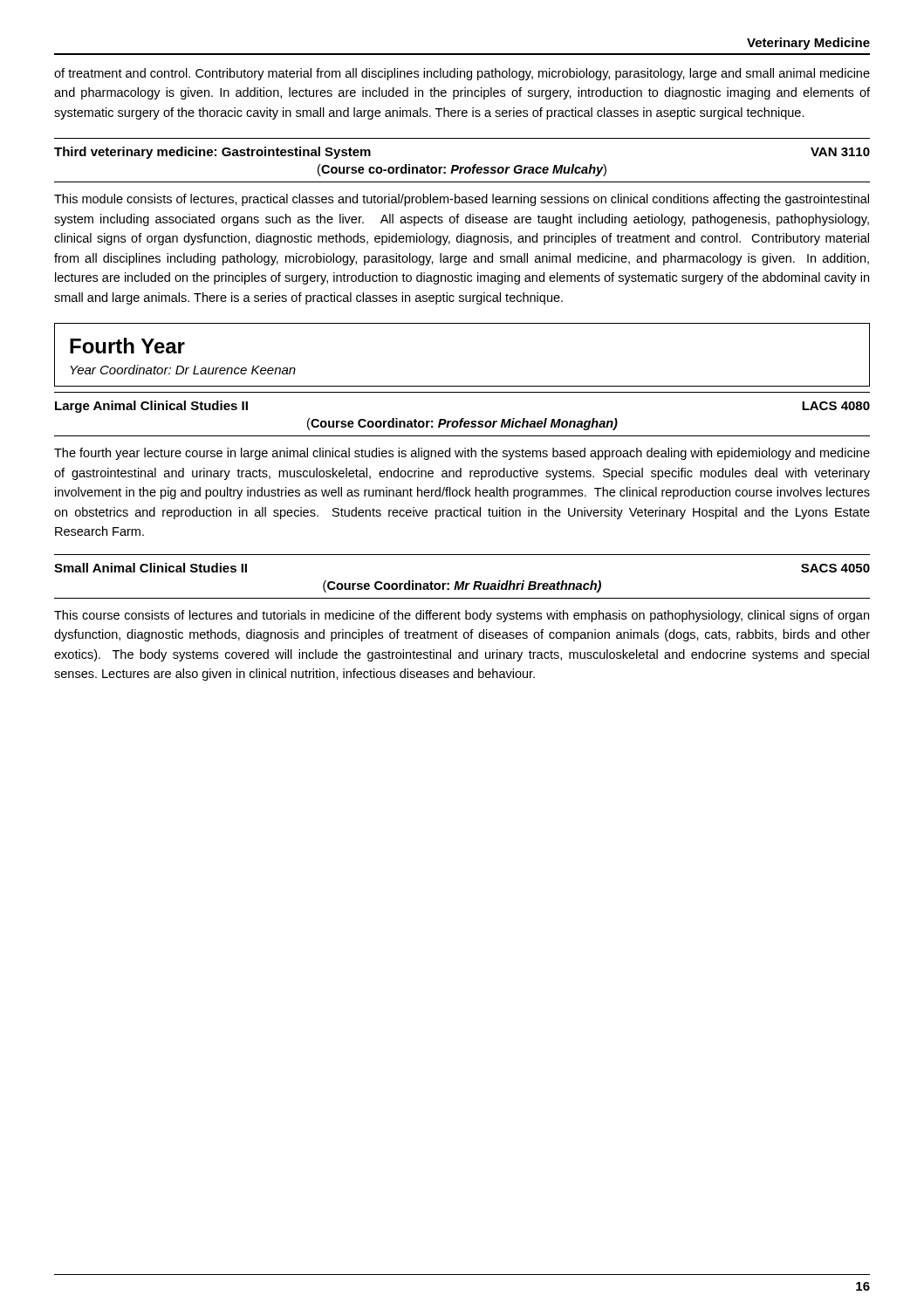Select the text starting "Fourth Year Year Coordinator: Dr"
The image size is (924, 1309).
[x=127, y=346]
